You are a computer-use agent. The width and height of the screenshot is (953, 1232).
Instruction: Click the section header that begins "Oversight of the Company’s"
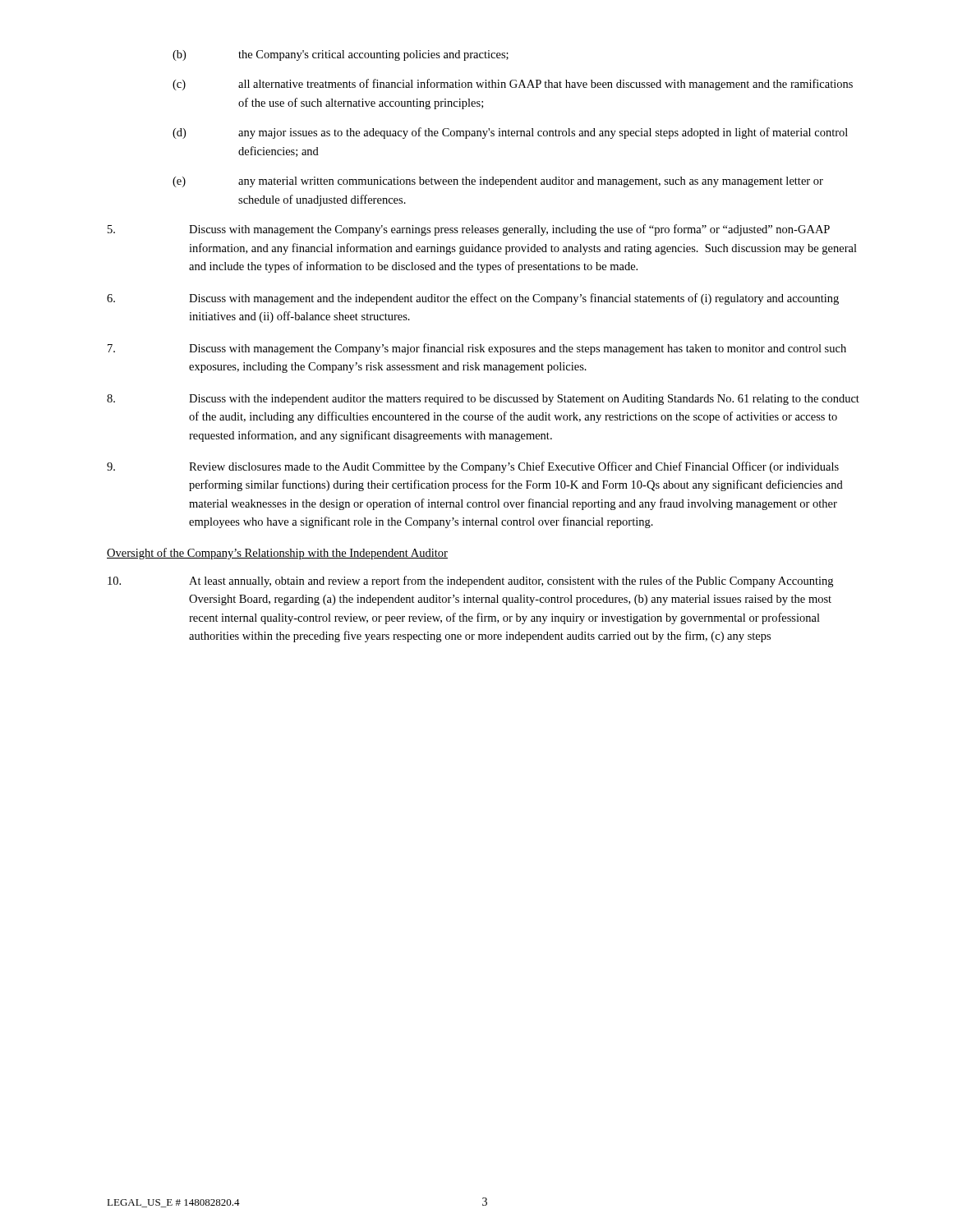pyautogui.click(x=277, y=553)
